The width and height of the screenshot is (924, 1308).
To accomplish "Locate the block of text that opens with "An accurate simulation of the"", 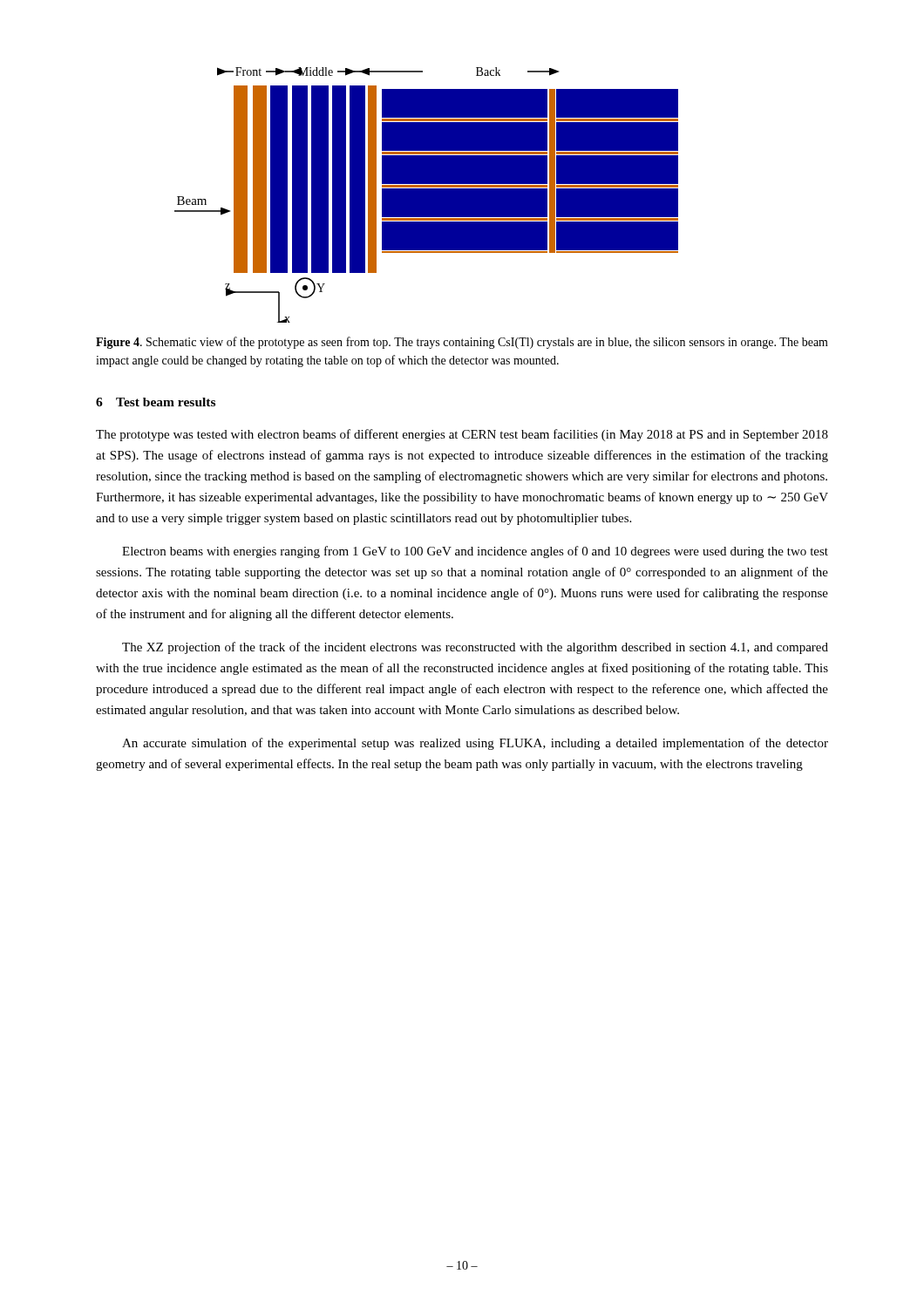I will coord(462,753).
